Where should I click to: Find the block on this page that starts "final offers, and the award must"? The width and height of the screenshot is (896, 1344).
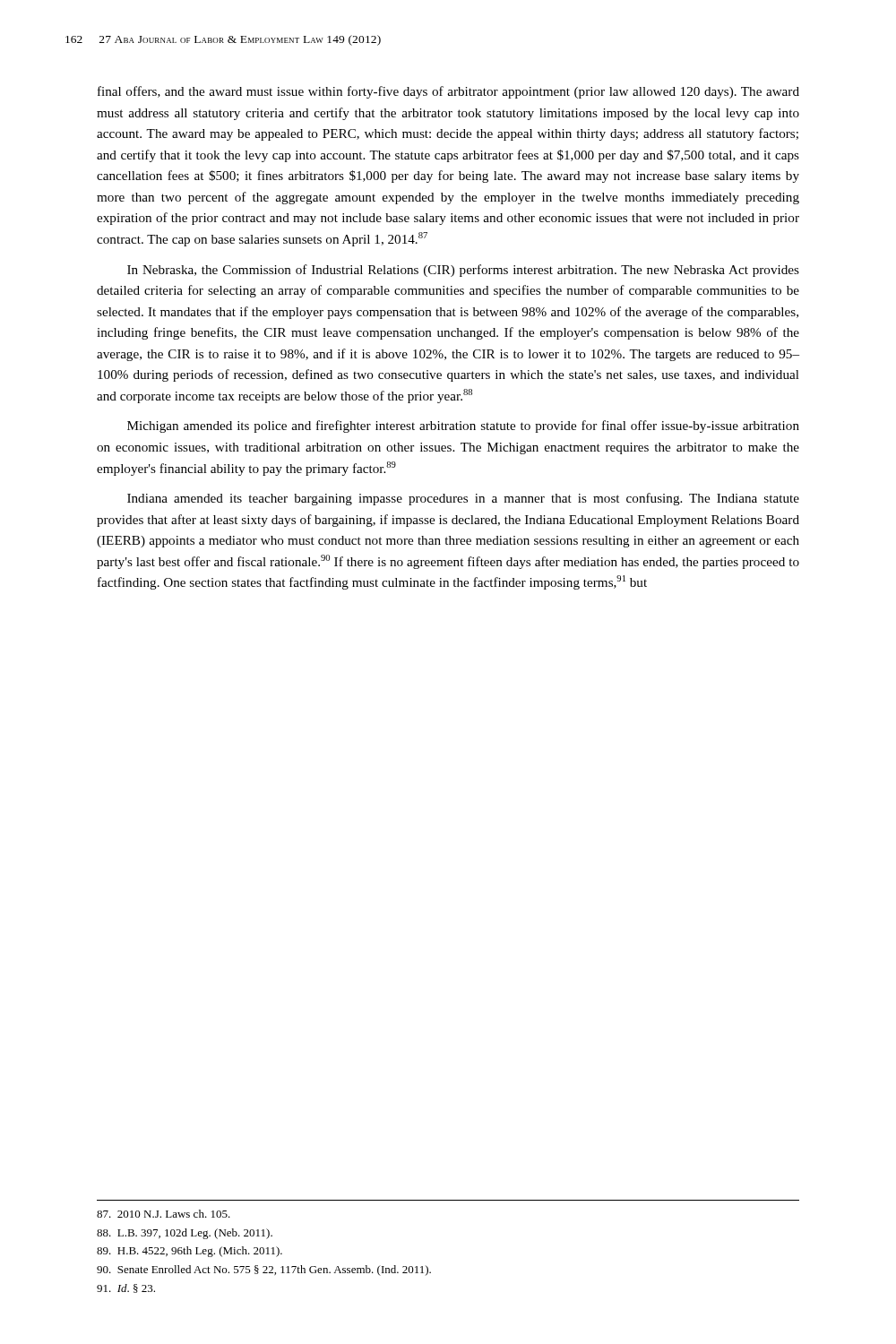pyautogui.click(x=448, y=165)
